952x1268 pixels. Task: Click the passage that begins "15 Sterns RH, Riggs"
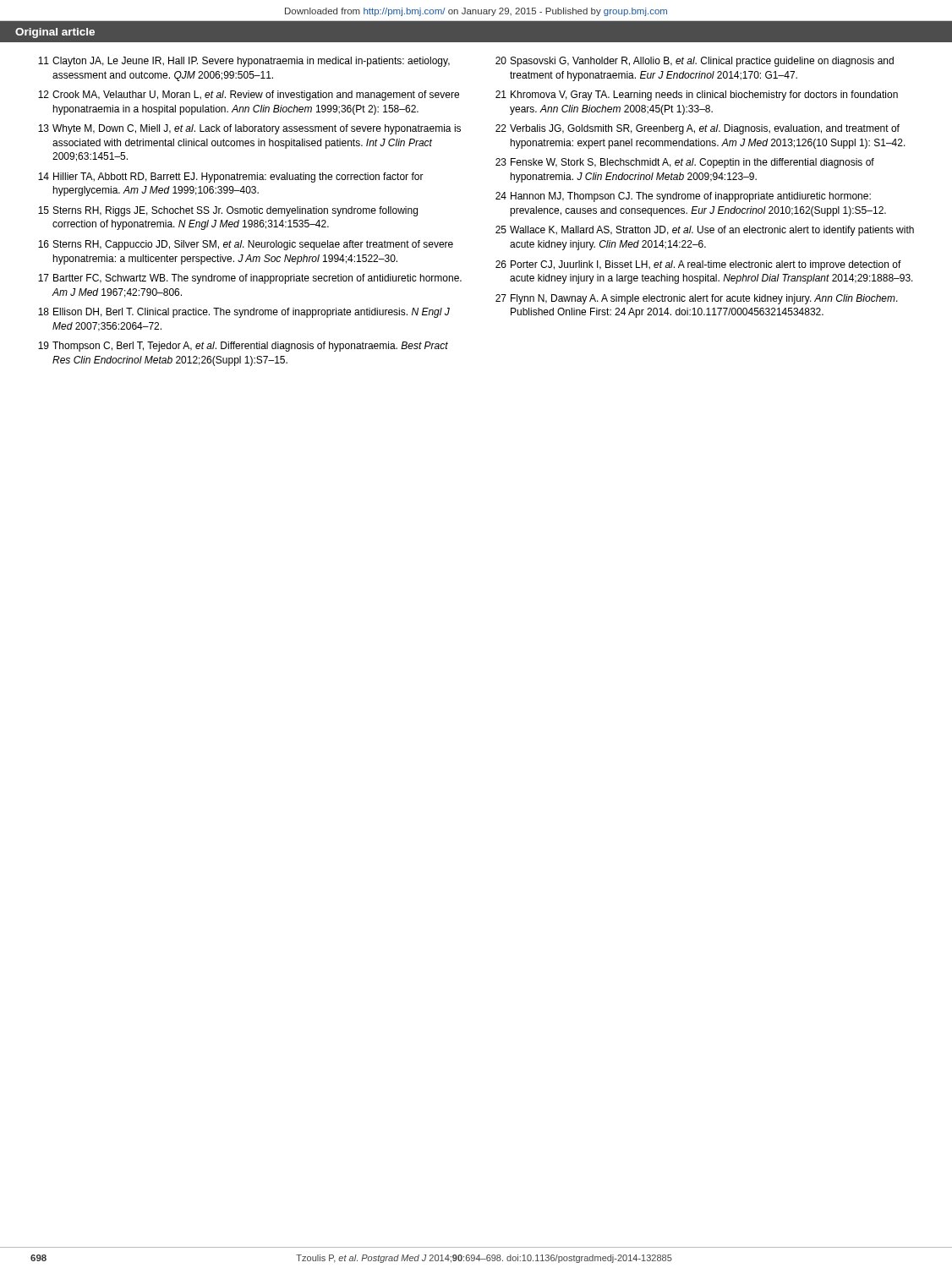(x=247, y=218)
